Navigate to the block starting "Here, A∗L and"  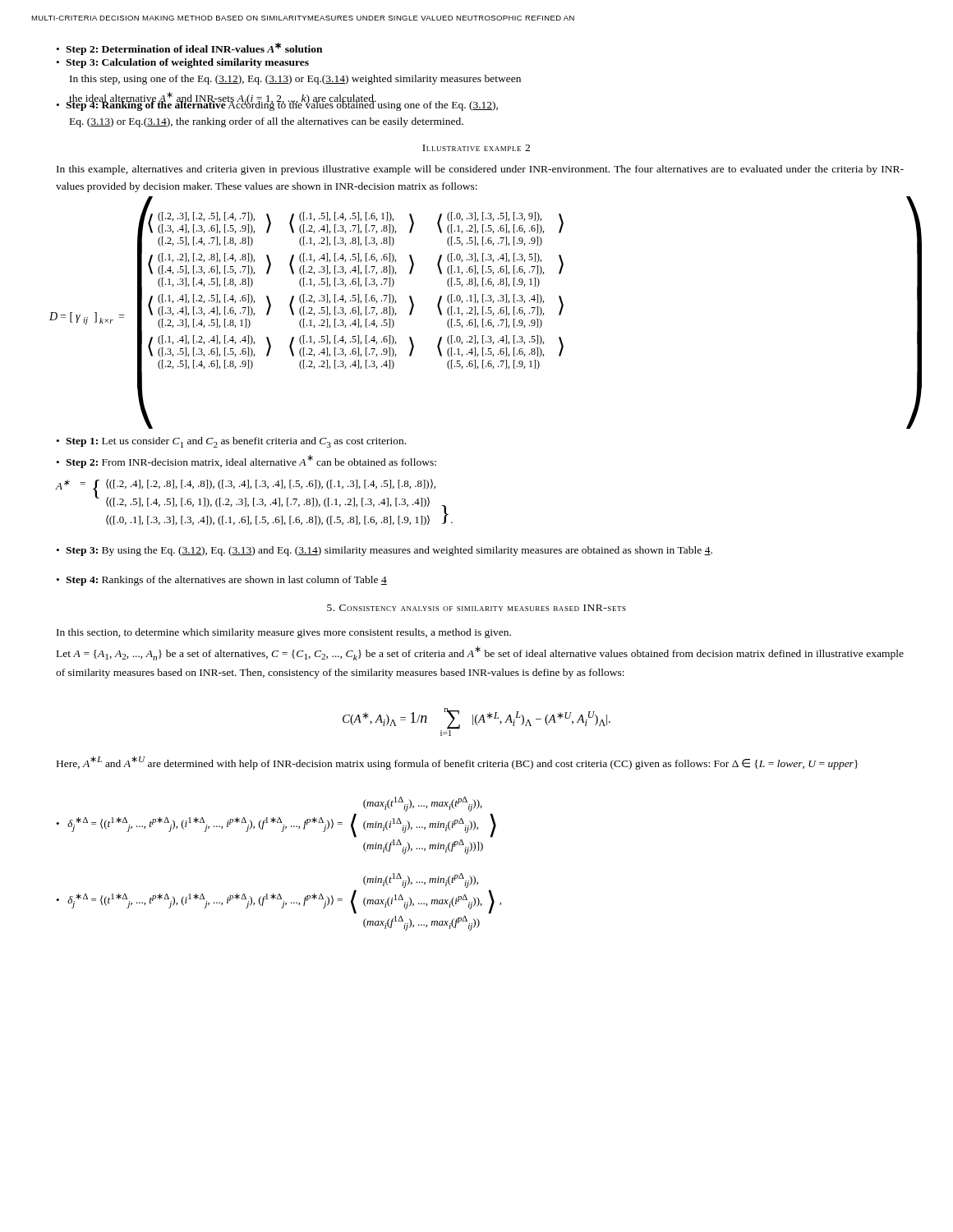pos(457,762)
